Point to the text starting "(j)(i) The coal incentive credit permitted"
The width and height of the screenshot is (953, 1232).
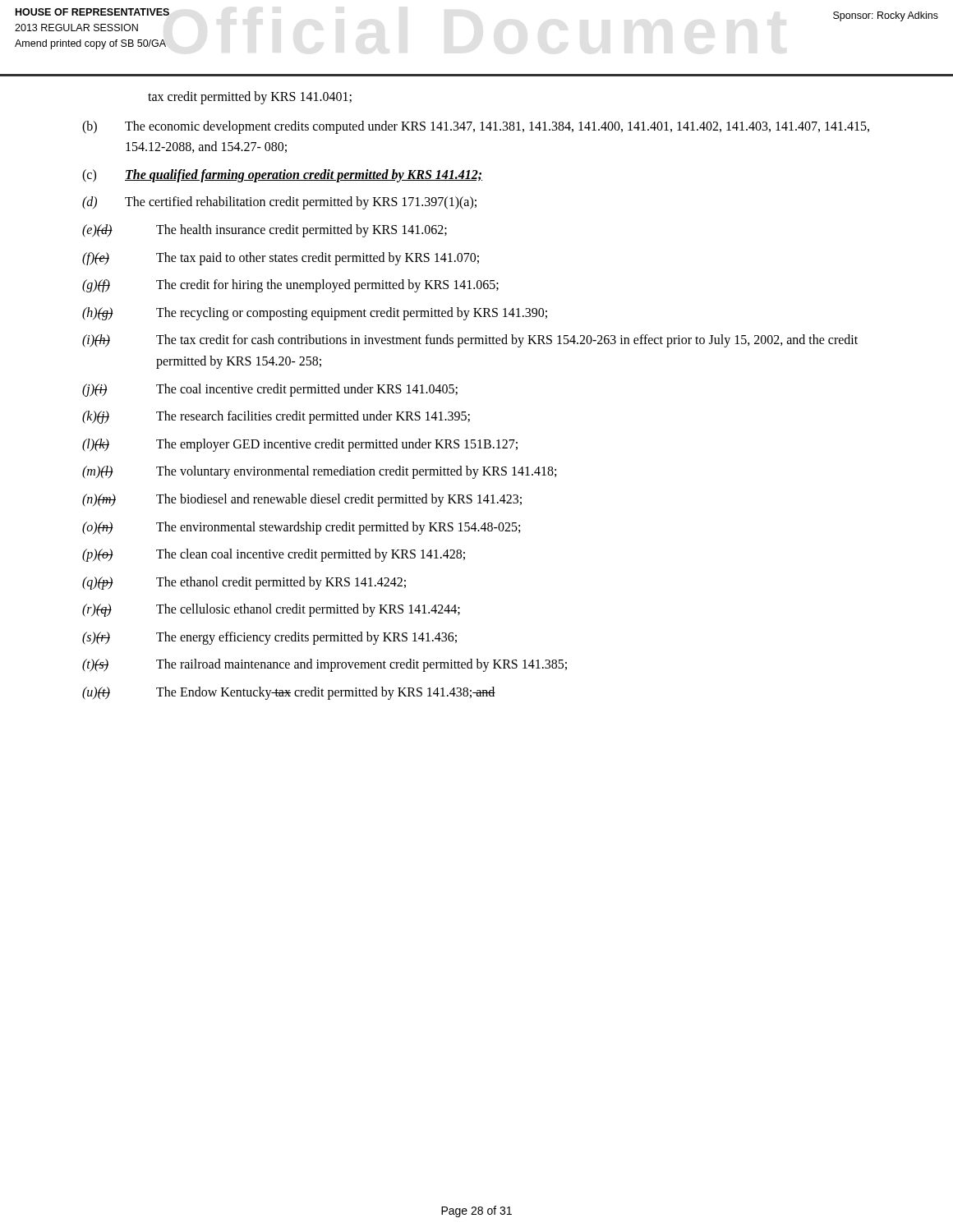(270, 389)
